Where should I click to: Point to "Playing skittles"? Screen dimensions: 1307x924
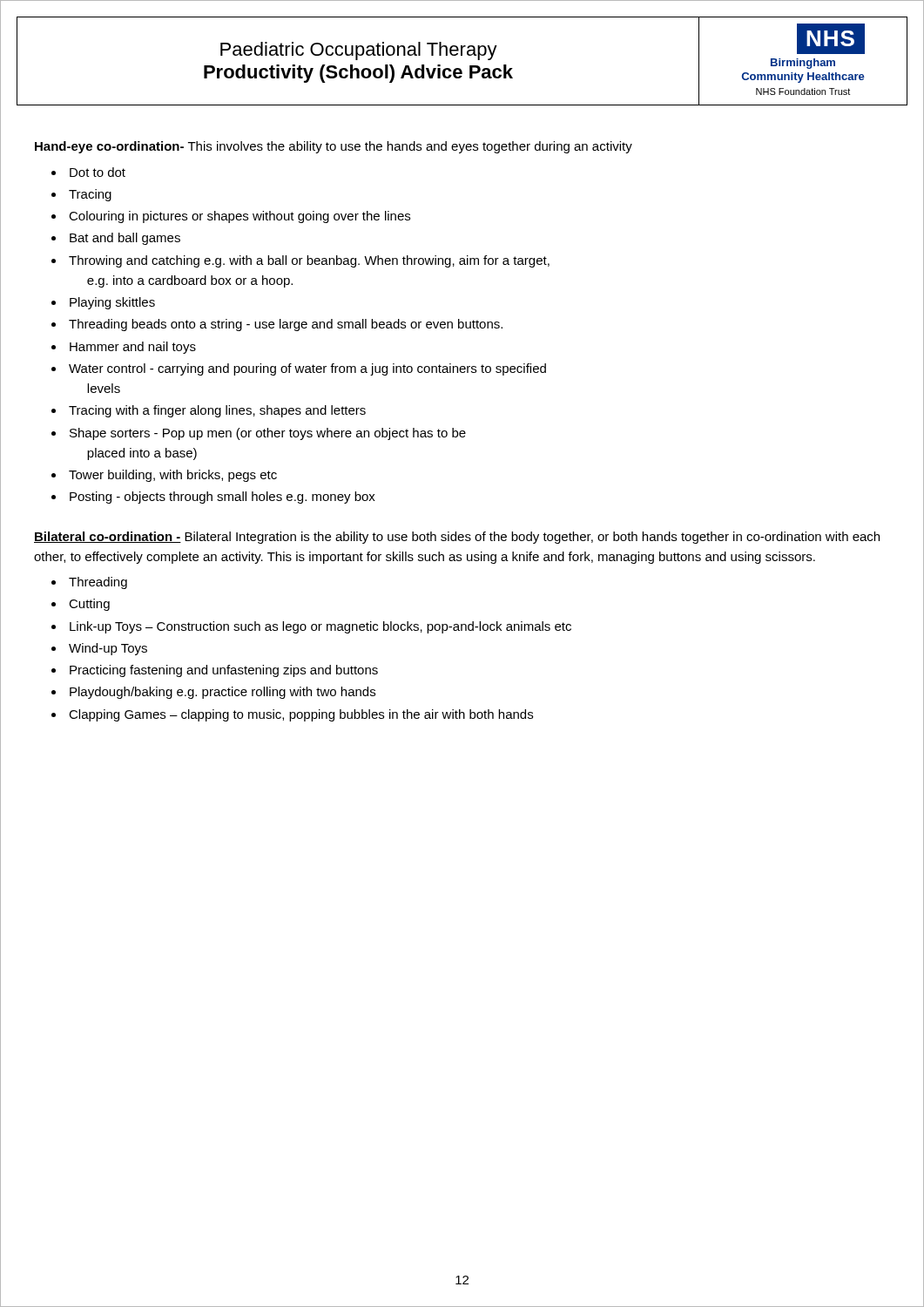click(x=112, y=302)
